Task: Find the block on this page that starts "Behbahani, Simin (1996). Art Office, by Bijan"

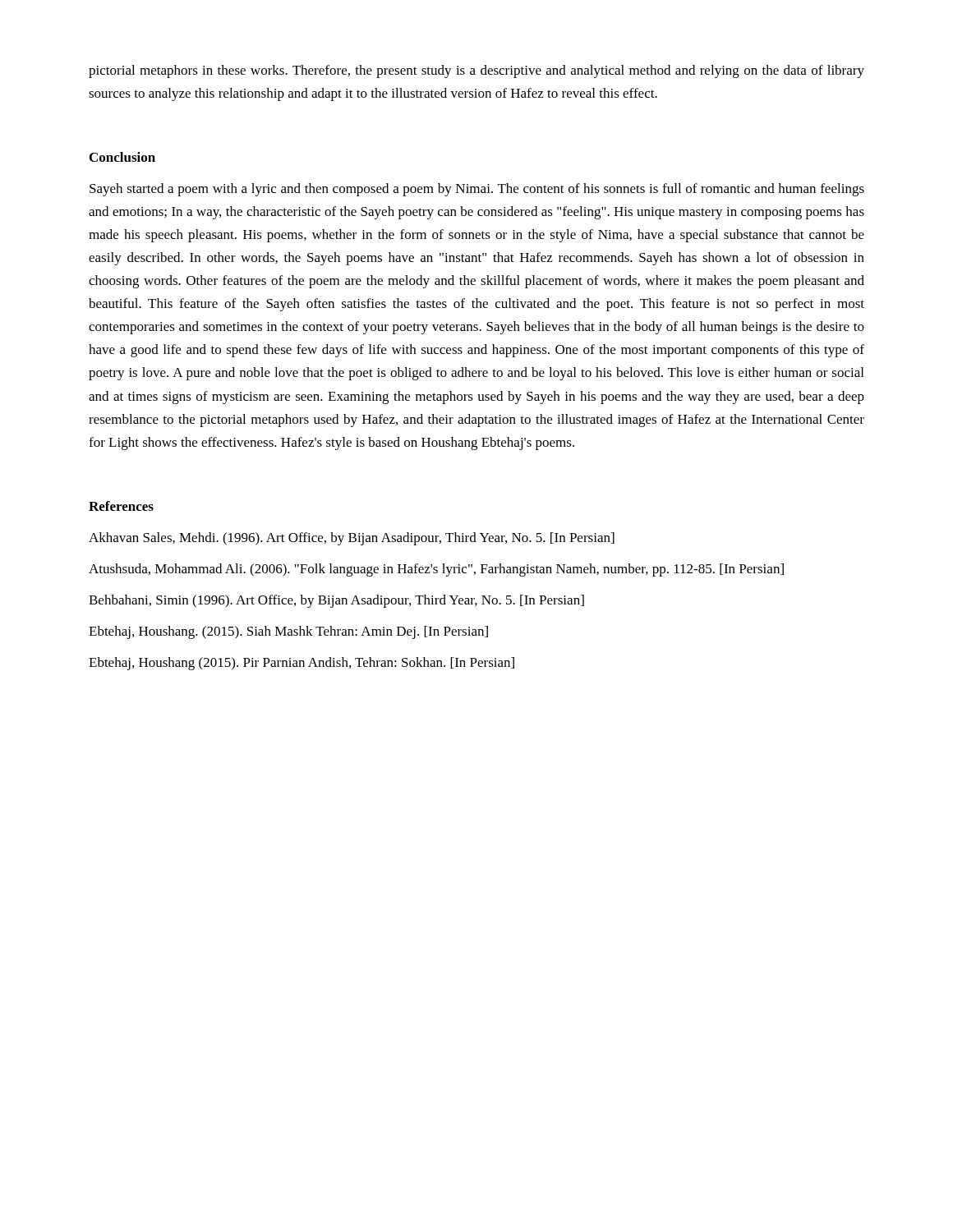Action: (x=337, y=600)
